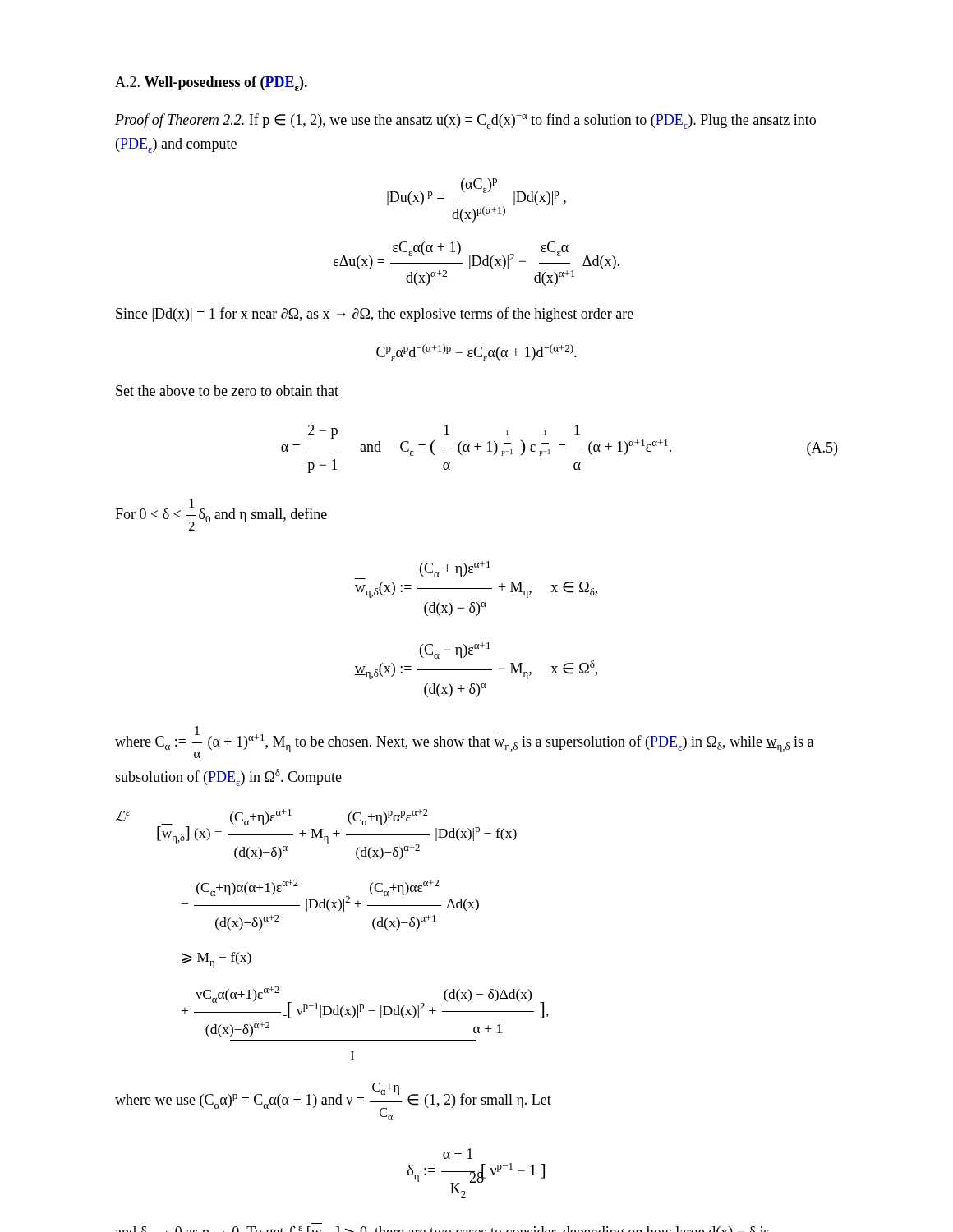Select the element starting "δη := α + 1K2"
This screenshot has height=1232, width=953.
tap(476, 1172)
